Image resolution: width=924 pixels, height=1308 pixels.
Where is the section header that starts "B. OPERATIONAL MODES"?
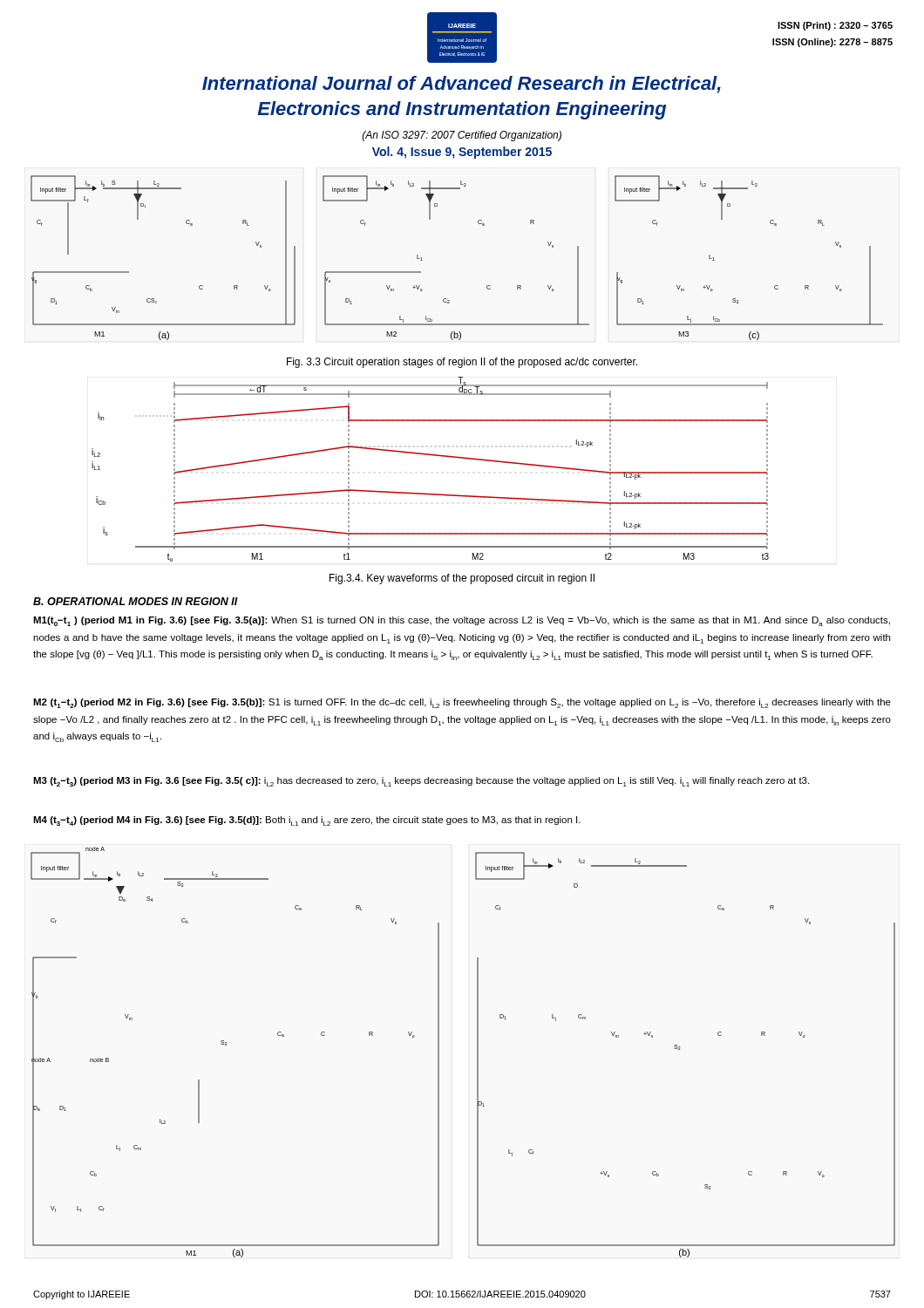coord(135,602)
